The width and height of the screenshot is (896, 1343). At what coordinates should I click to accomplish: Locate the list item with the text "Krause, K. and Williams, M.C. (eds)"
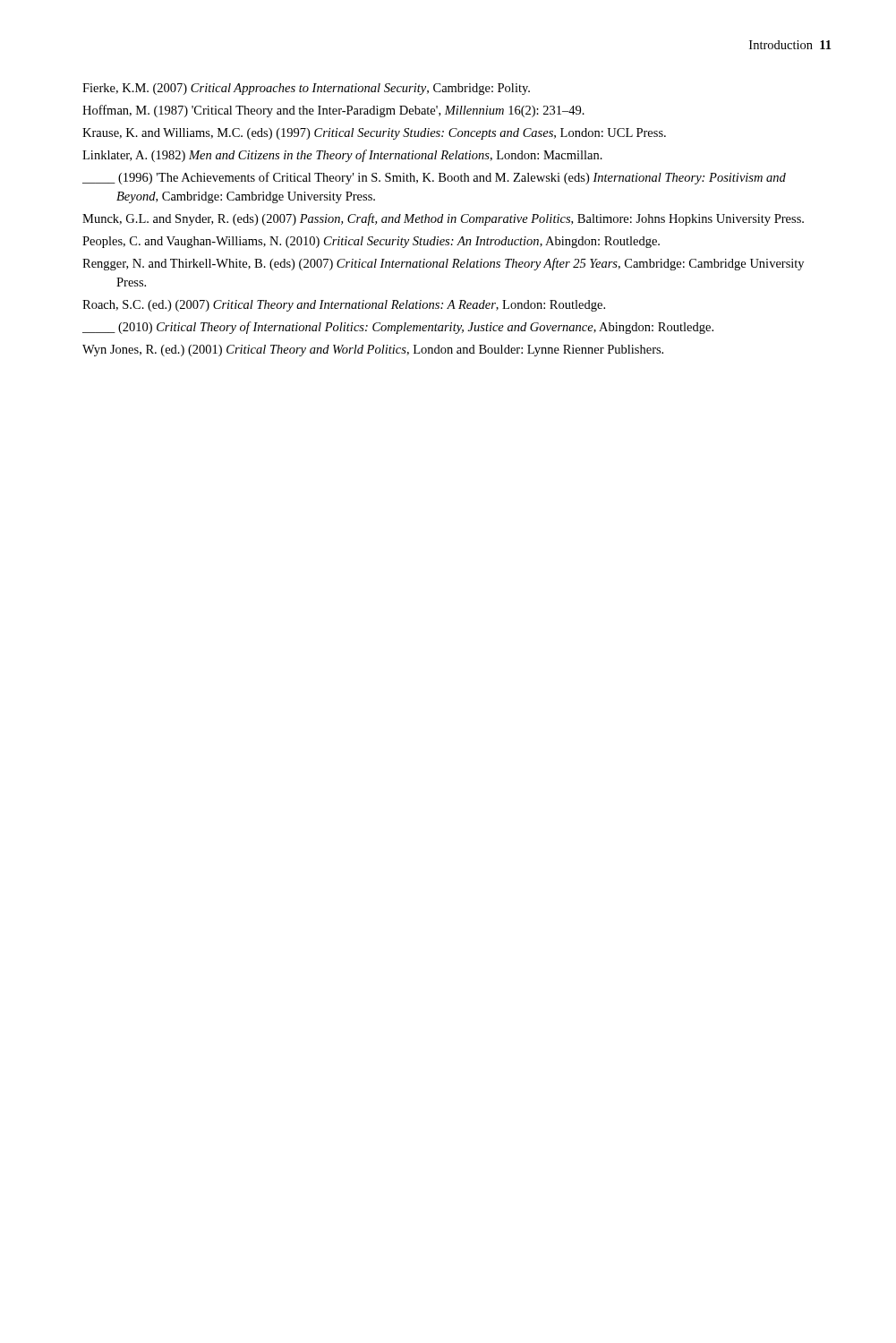pyautogui.click(x=374, y=133)
